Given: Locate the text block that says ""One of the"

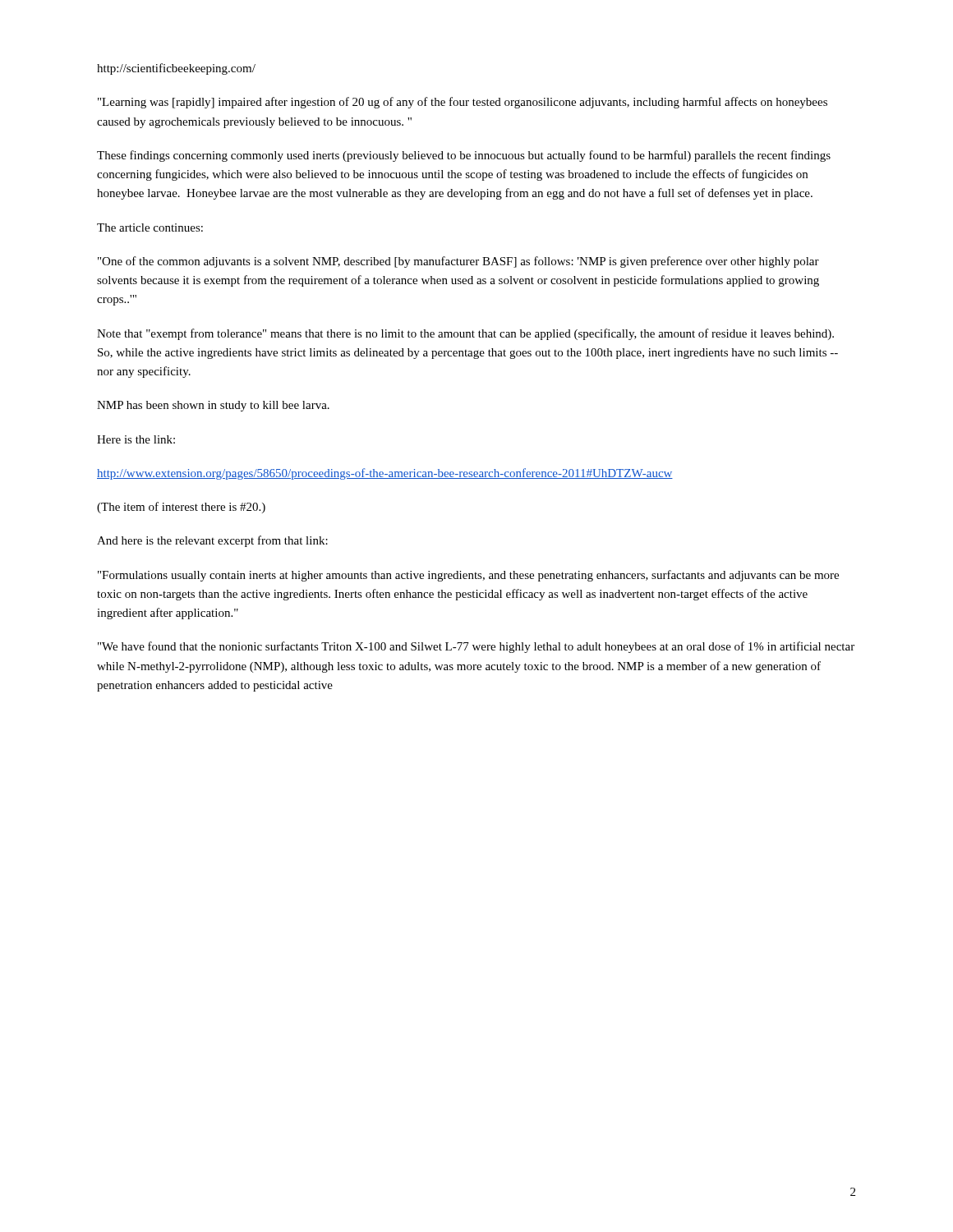Looking at the screenshot, I should (458, 280).
